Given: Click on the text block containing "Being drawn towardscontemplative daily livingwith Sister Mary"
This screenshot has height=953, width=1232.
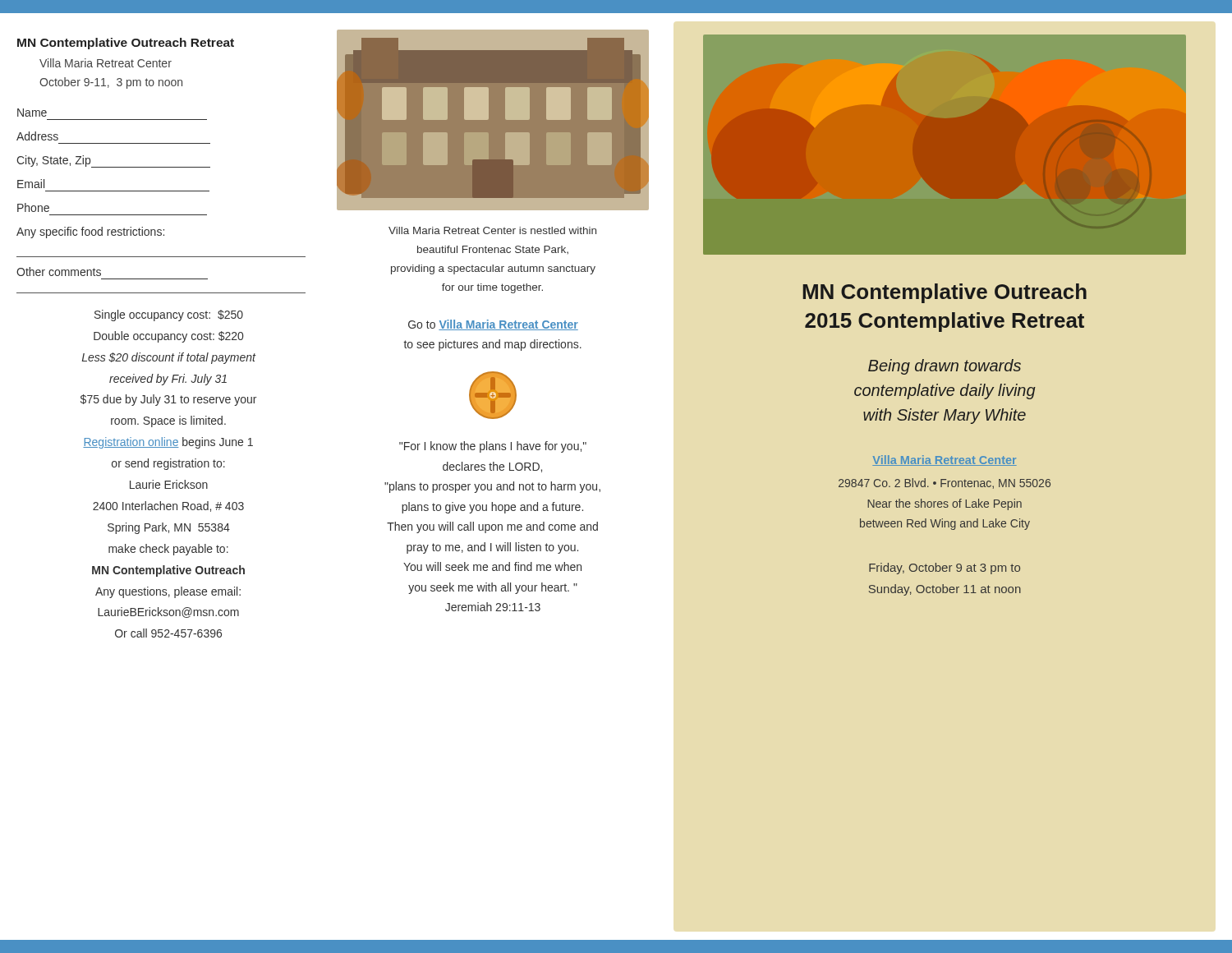Looking at the screenshot, I should click(945, 390).
